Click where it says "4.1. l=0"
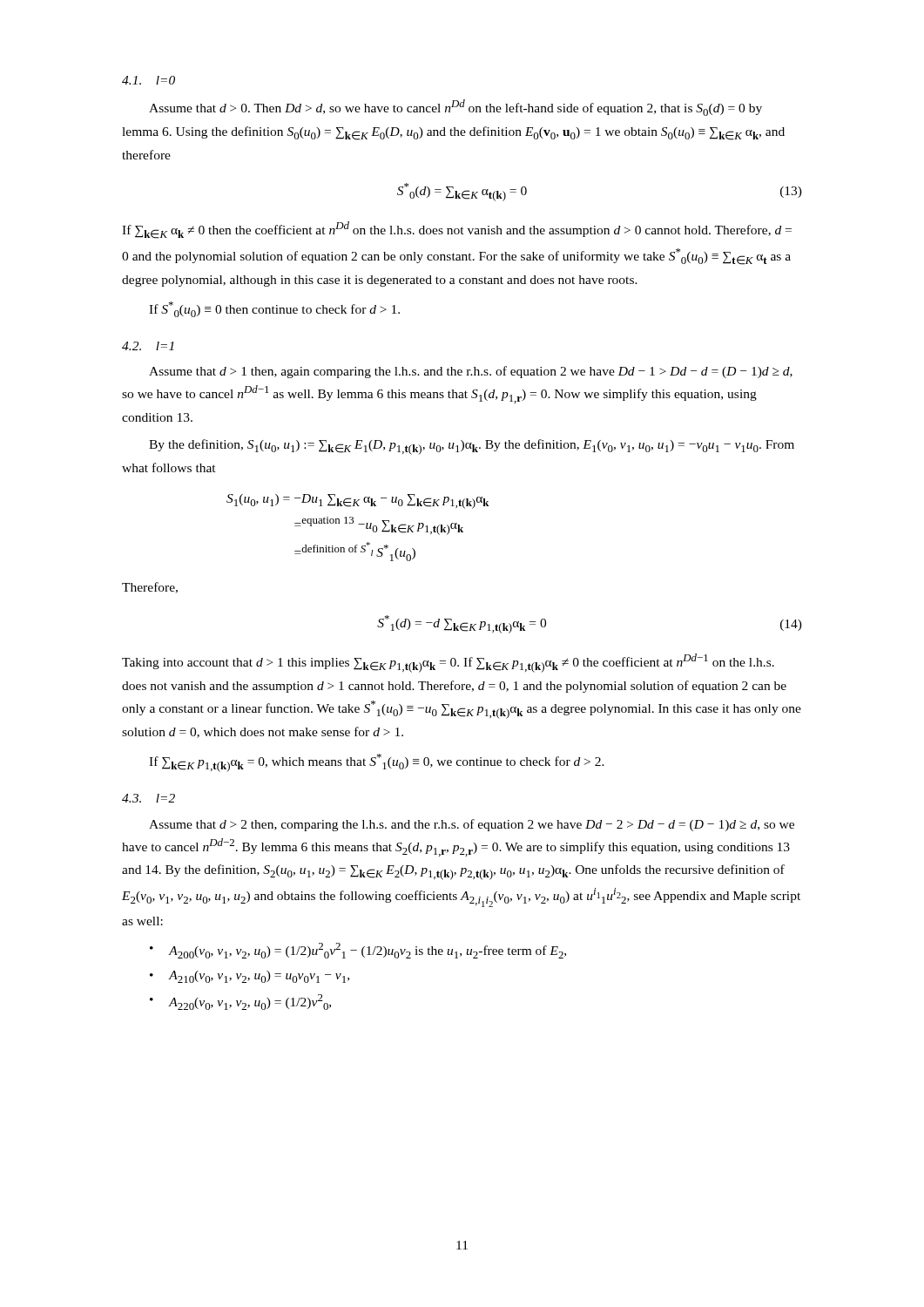The width and height of the screenshot is (924, 1307). 149,80
